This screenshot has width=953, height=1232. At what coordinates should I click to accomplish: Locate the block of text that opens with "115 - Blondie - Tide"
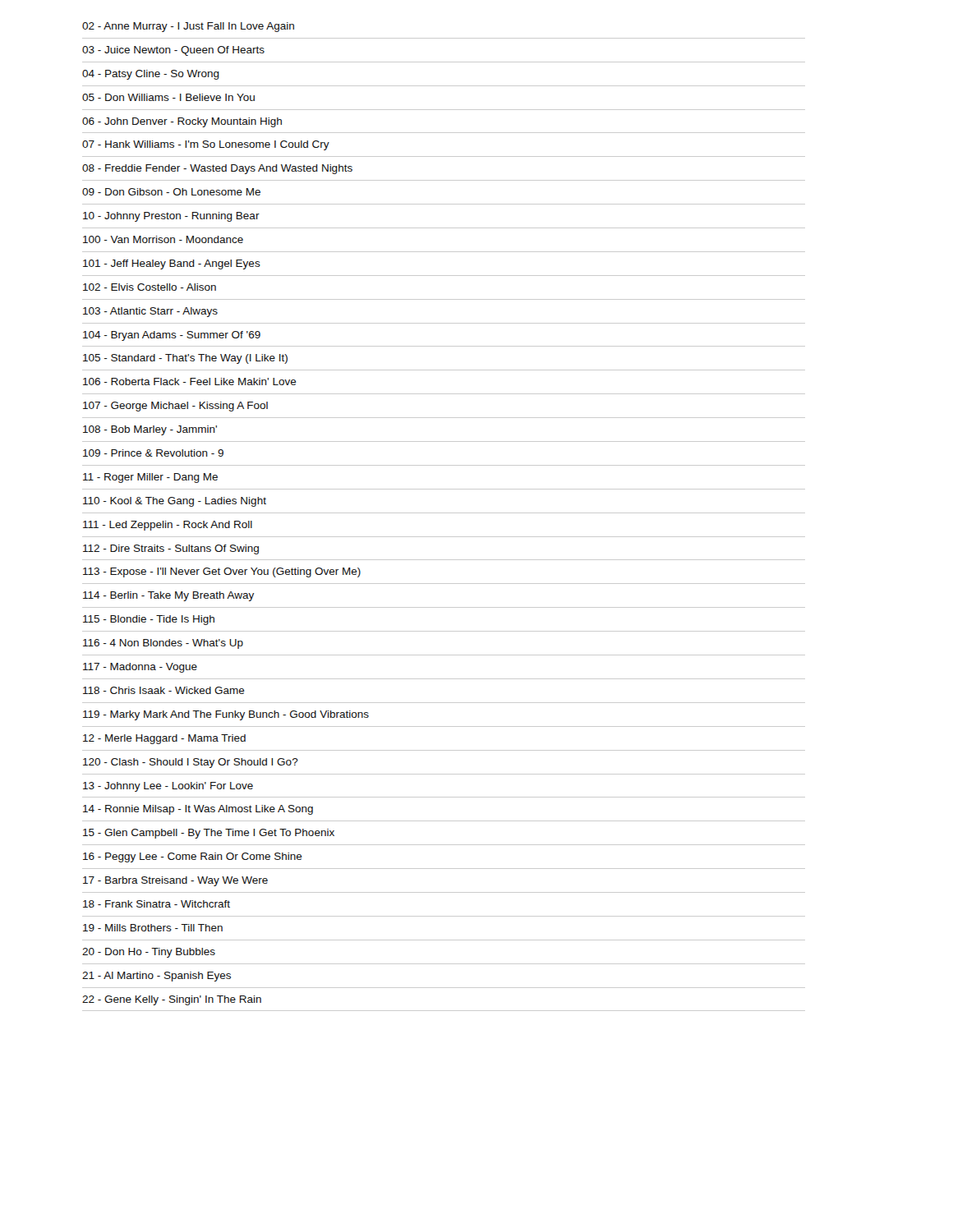149,620
